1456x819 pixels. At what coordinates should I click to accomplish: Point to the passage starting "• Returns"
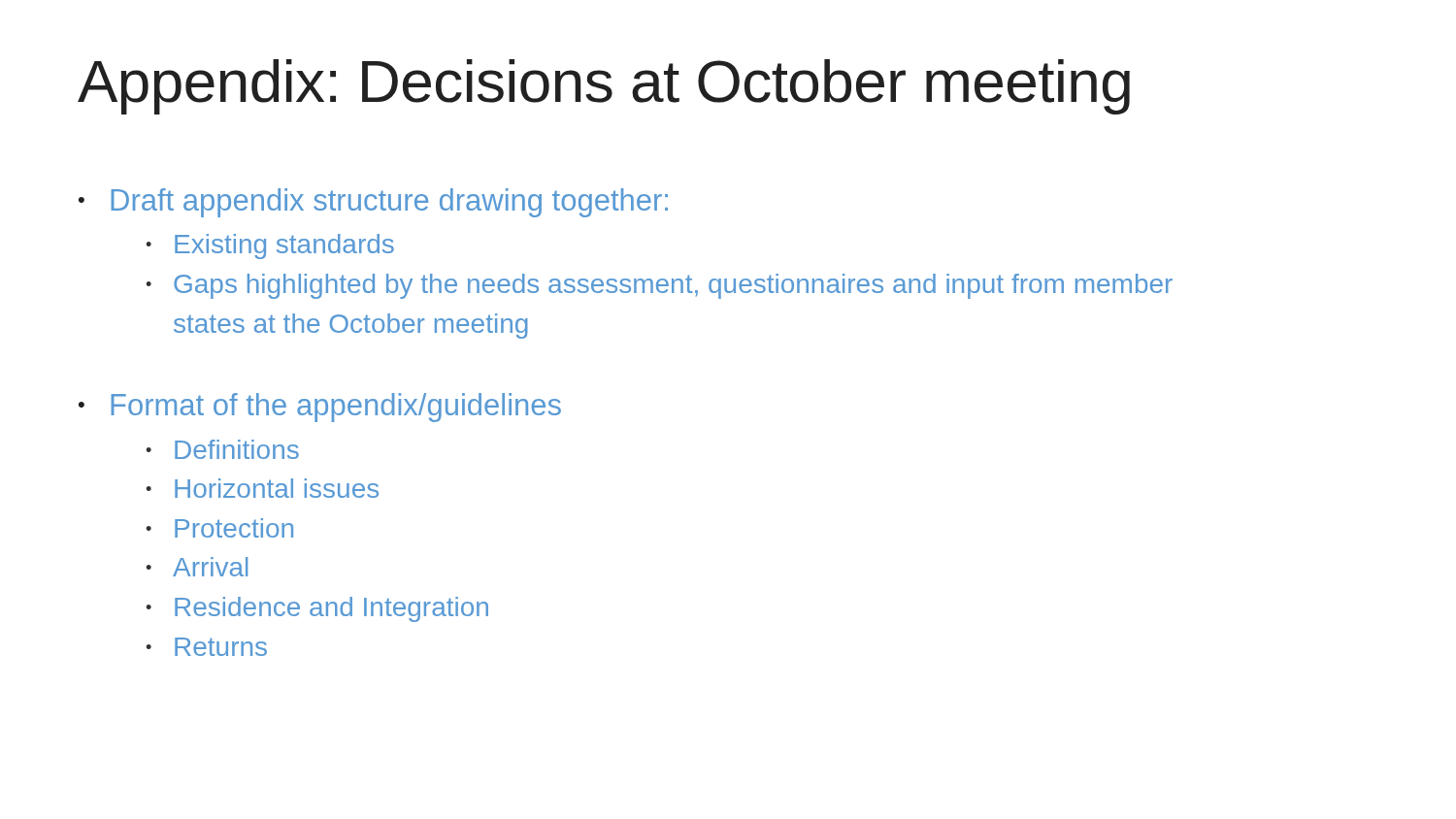[207, 647]
